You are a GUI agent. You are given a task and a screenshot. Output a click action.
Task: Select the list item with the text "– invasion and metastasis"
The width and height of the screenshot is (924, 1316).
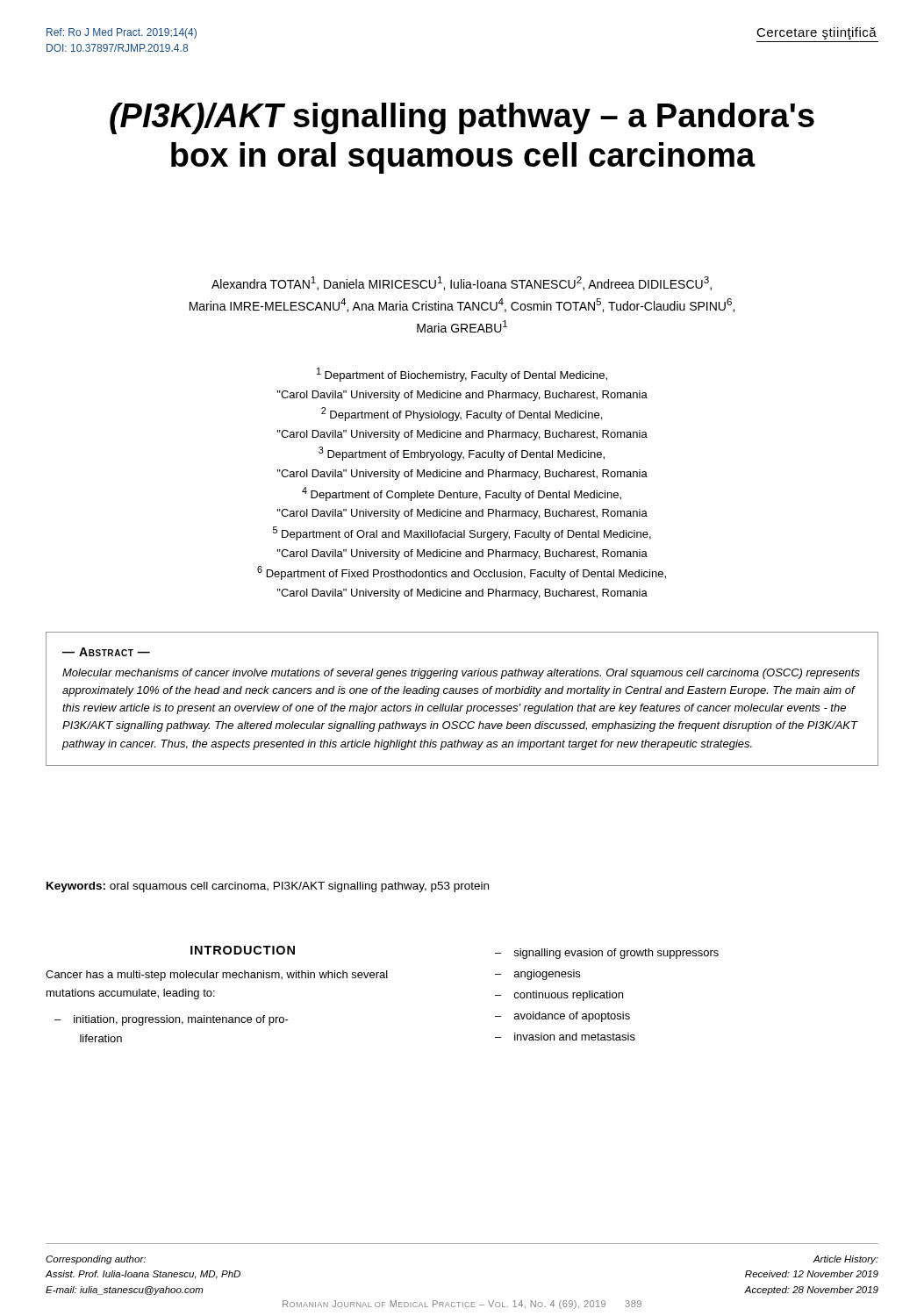coord(565,1037)
